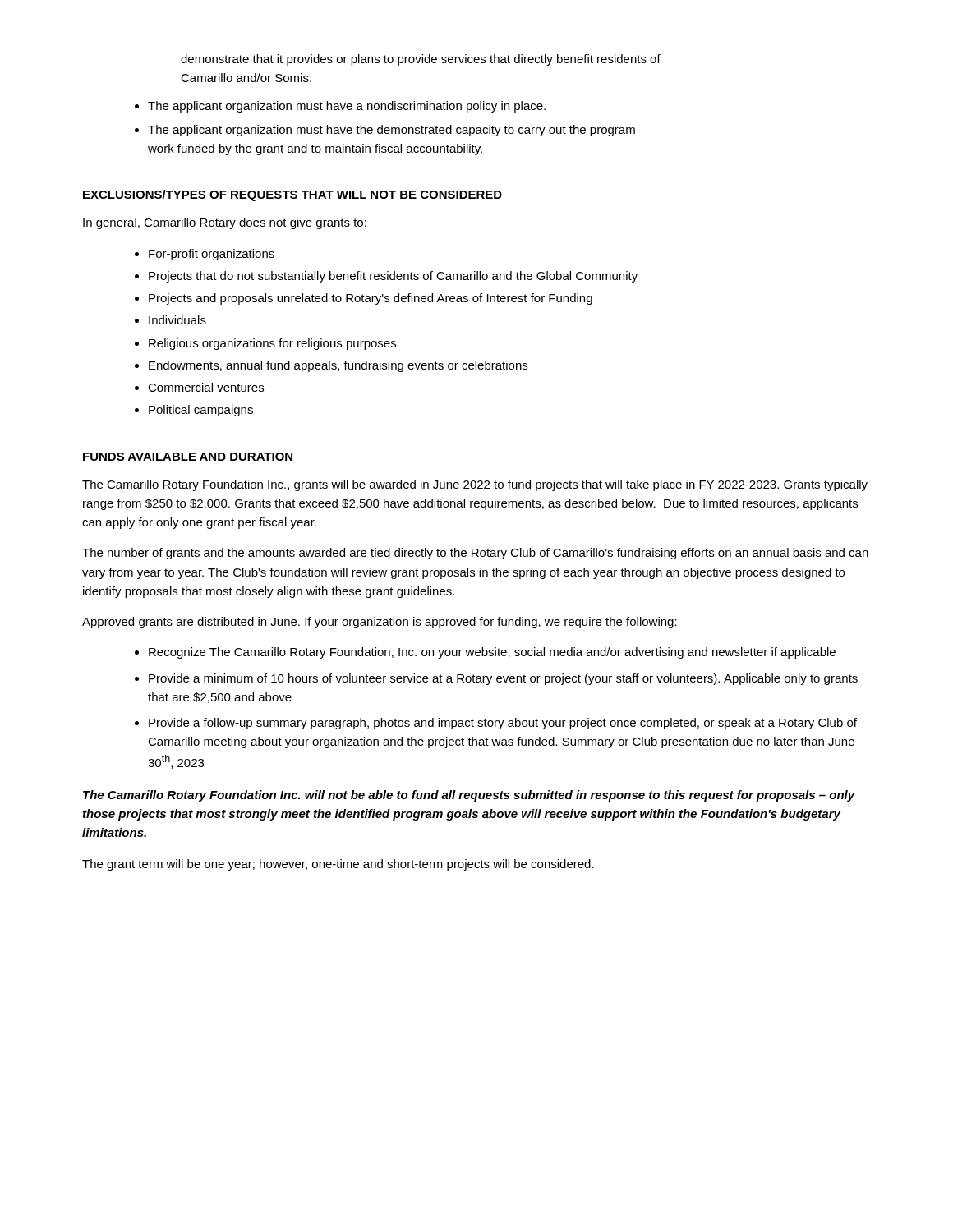Find the passage starting "In general, Camarillo Rotary does not give grants"

[x=225, y=222]
